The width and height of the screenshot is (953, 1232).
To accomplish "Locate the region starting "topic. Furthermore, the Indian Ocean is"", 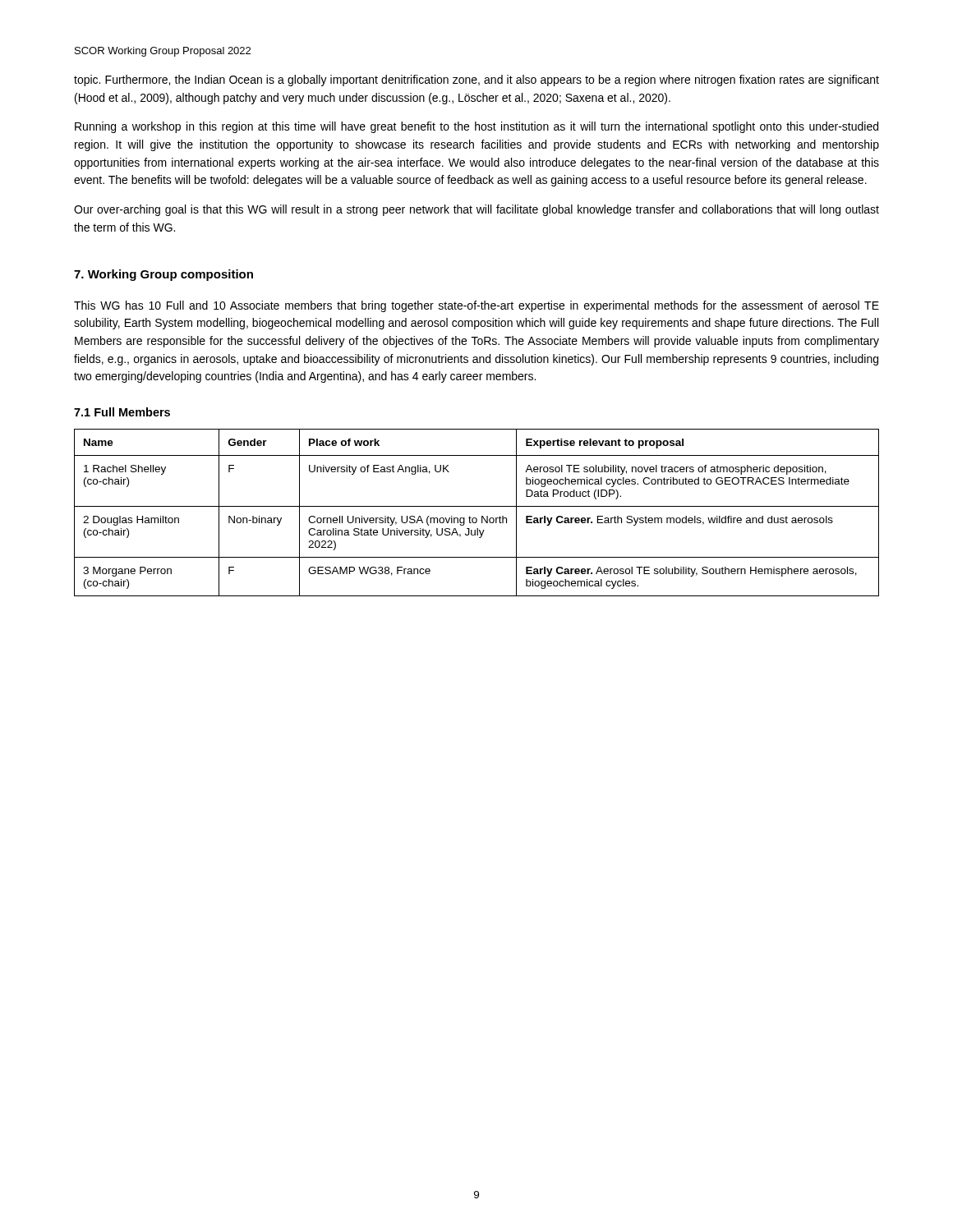I will pos(476,89).
